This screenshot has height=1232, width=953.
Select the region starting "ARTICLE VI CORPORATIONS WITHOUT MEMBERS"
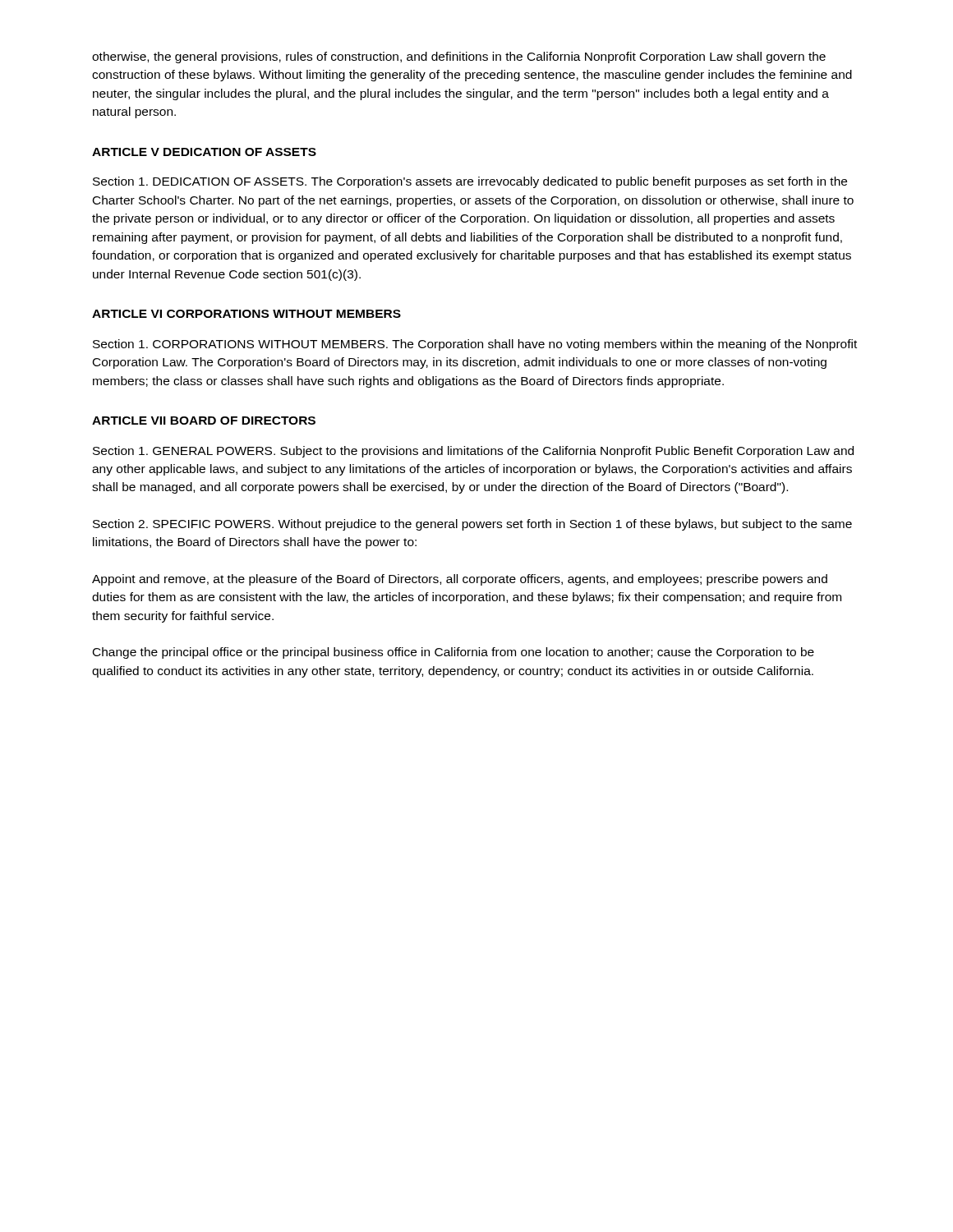tap(246, 313)
